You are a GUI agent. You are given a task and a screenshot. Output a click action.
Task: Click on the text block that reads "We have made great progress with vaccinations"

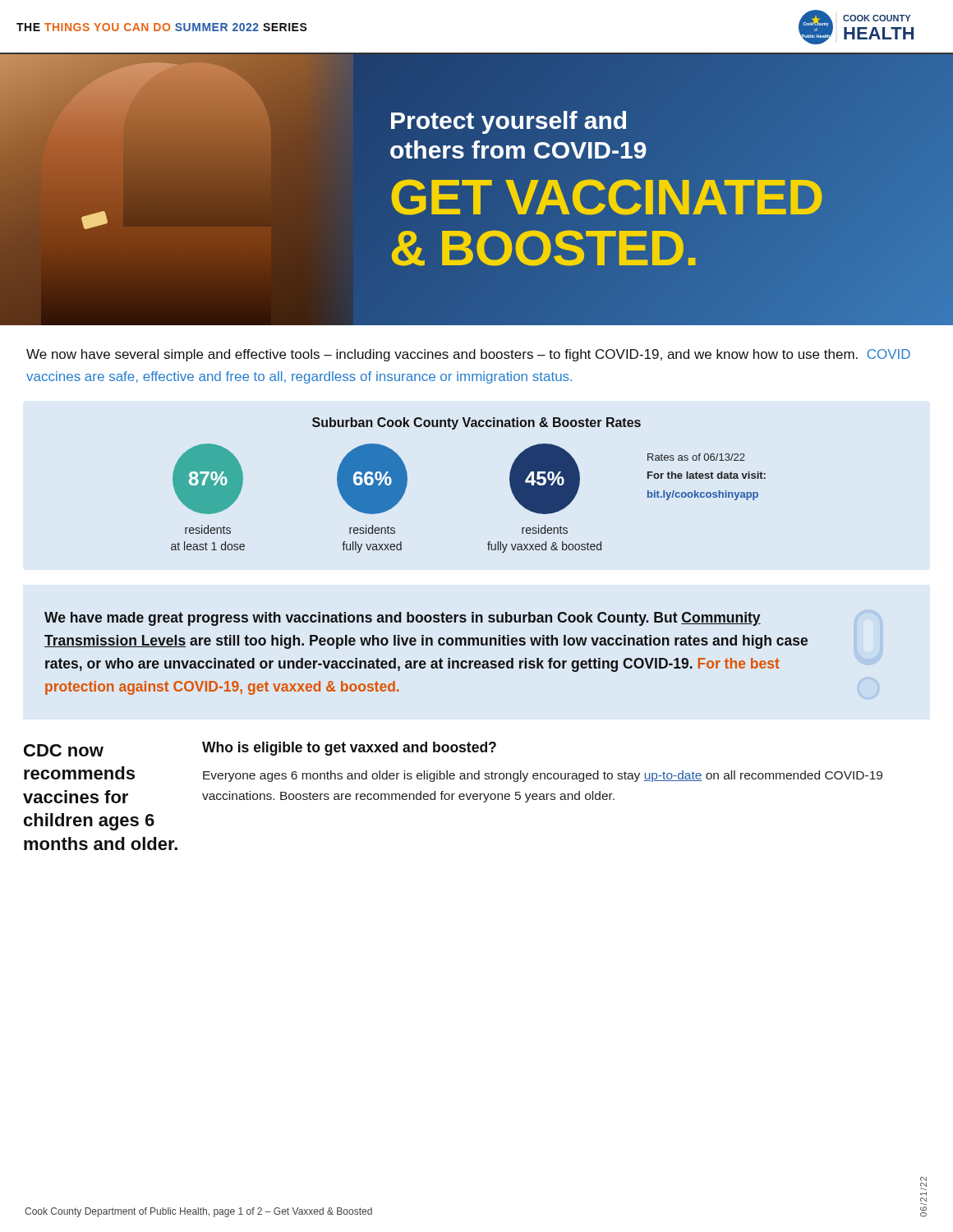(x=426, y=652)
